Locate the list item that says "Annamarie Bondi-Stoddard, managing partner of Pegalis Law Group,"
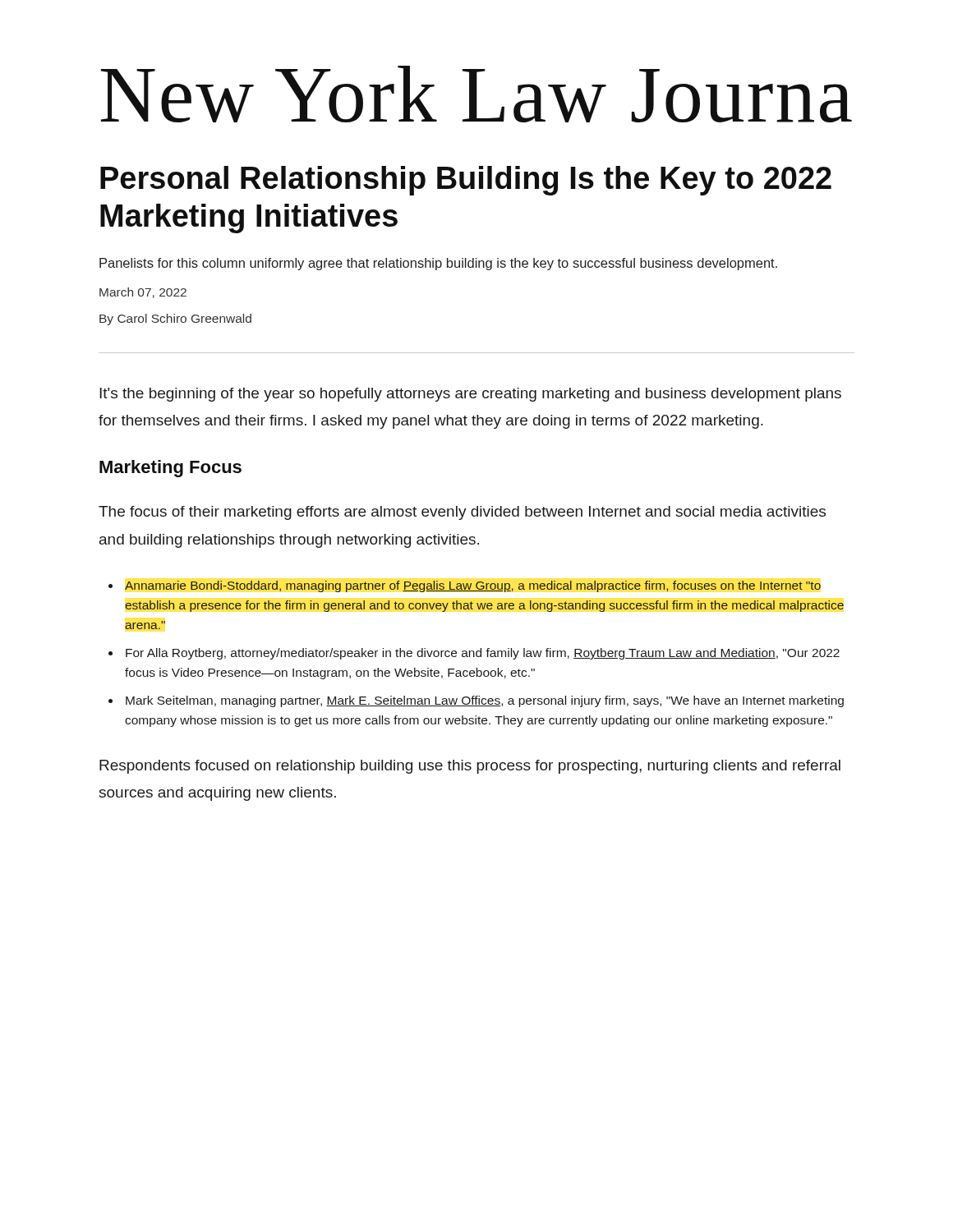The image size is (953, 1232). pos(484,605)
